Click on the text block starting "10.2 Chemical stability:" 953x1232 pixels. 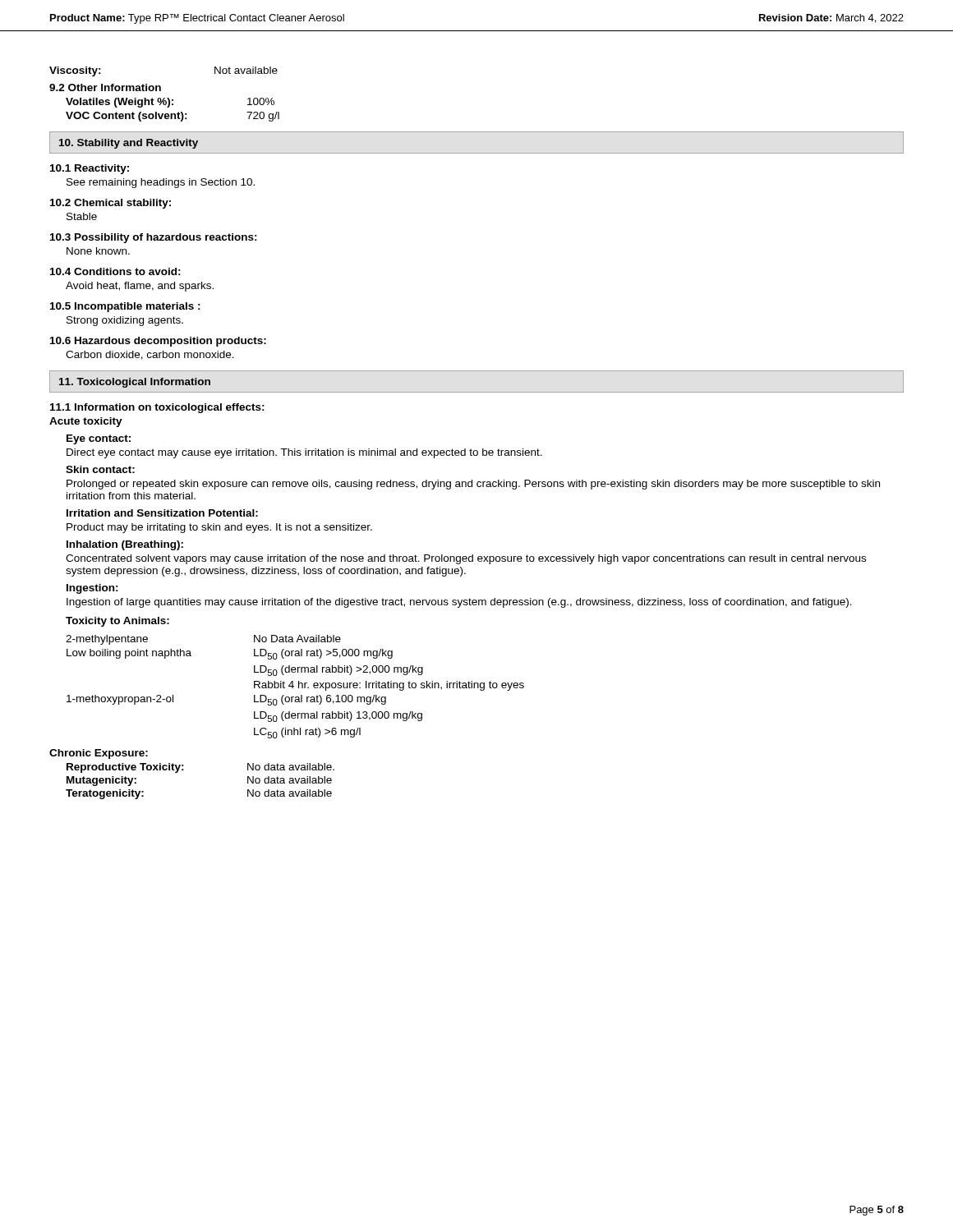coord(111,202)
